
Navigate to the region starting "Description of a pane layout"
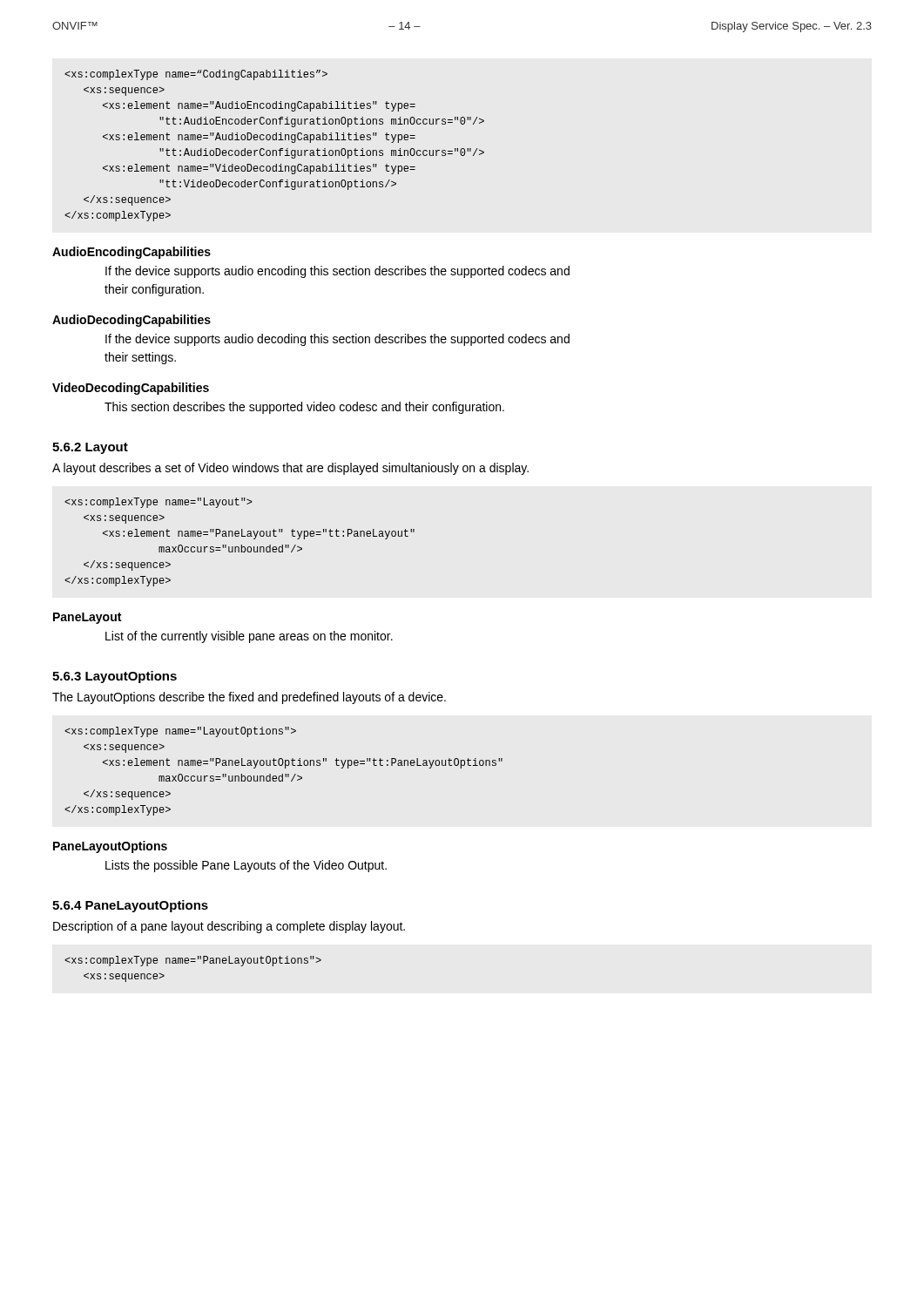(x=229, y=926)
